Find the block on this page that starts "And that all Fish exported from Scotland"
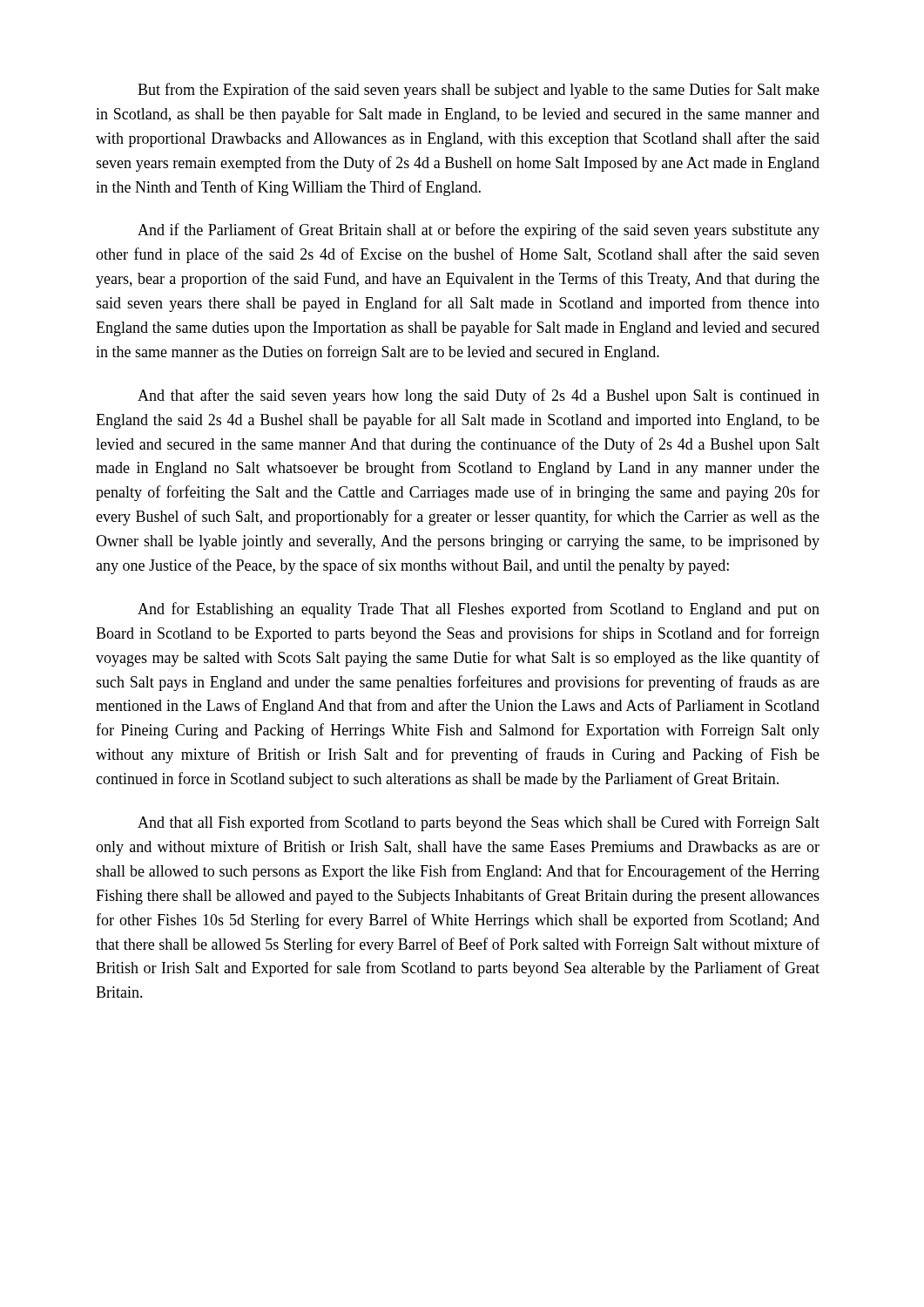Viewport: 924px width, 1307px height. pos(458,908)
